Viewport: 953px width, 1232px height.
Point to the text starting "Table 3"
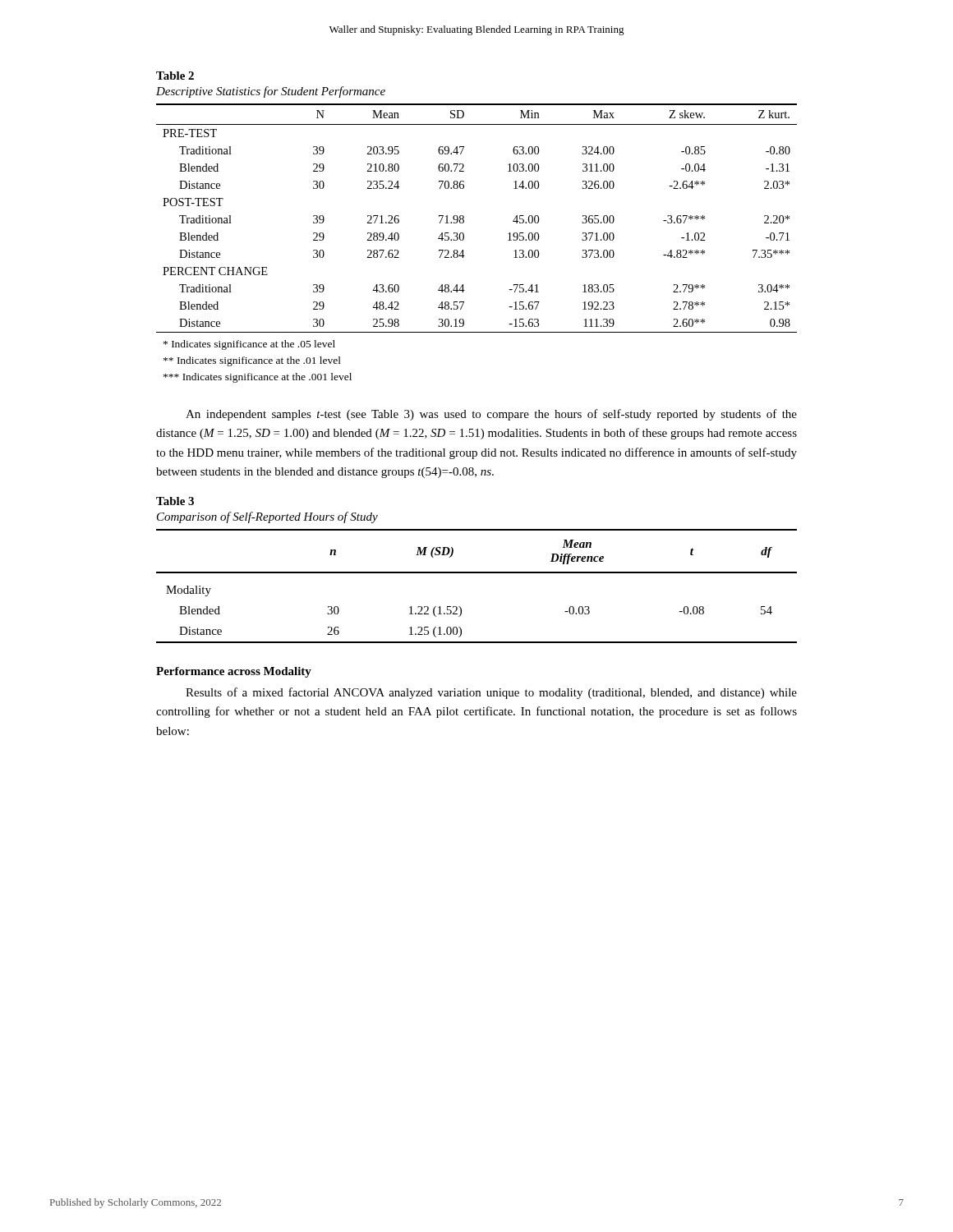pos(175,501)
